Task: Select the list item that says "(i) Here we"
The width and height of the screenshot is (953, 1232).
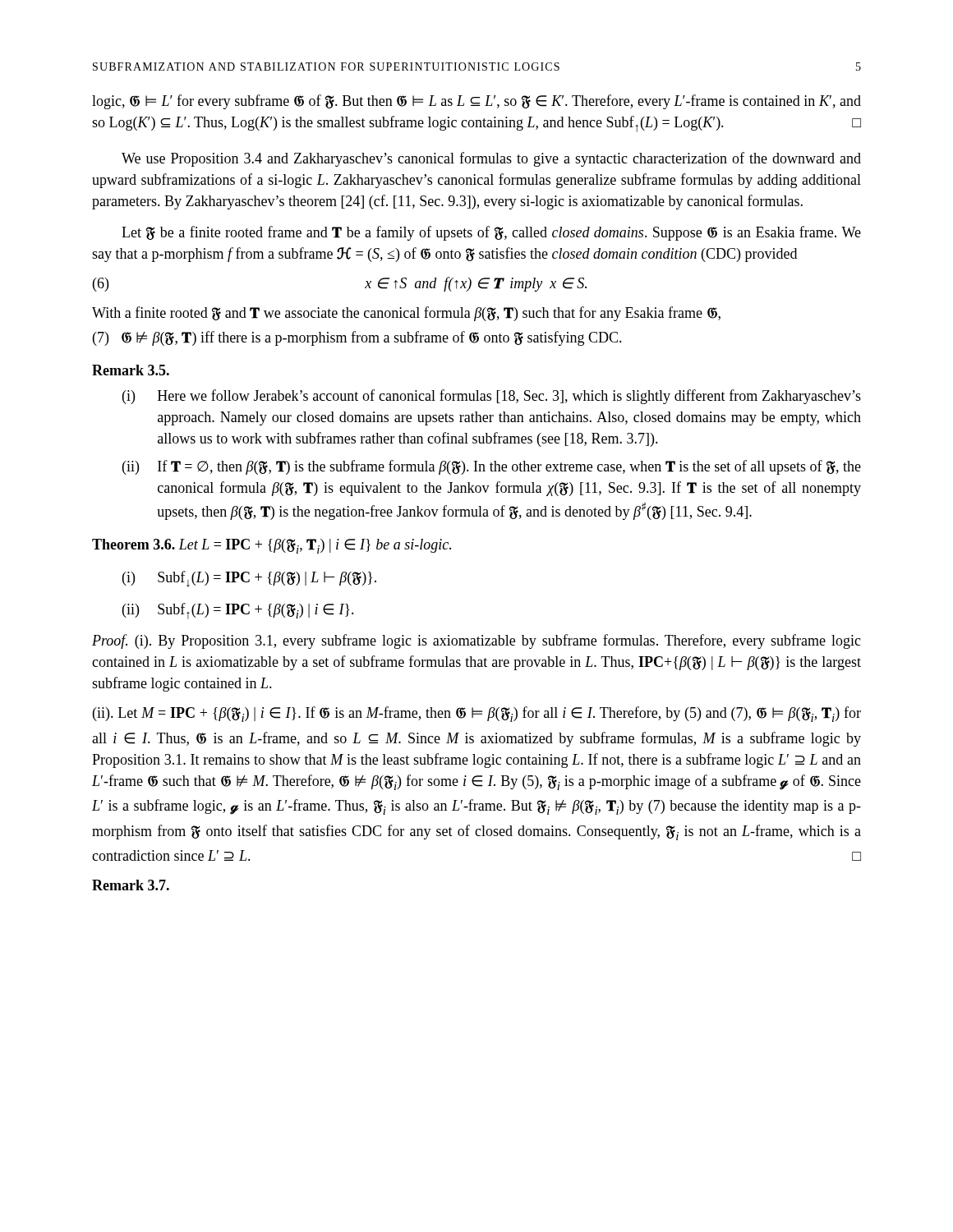Action: tap(491, 417)
